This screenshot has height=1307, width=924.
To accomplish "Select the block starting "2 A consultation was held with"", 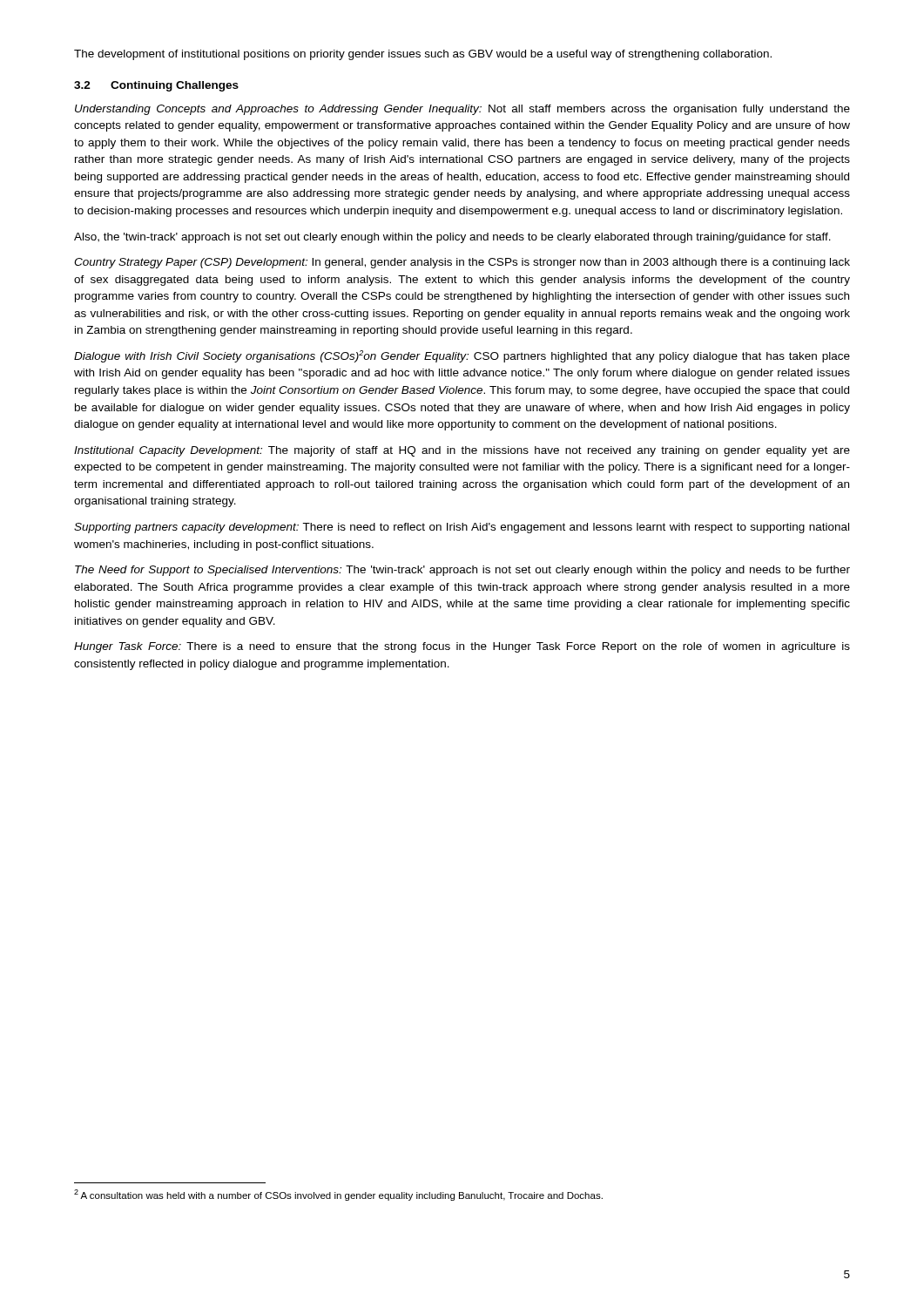I will click(462, 1195).
